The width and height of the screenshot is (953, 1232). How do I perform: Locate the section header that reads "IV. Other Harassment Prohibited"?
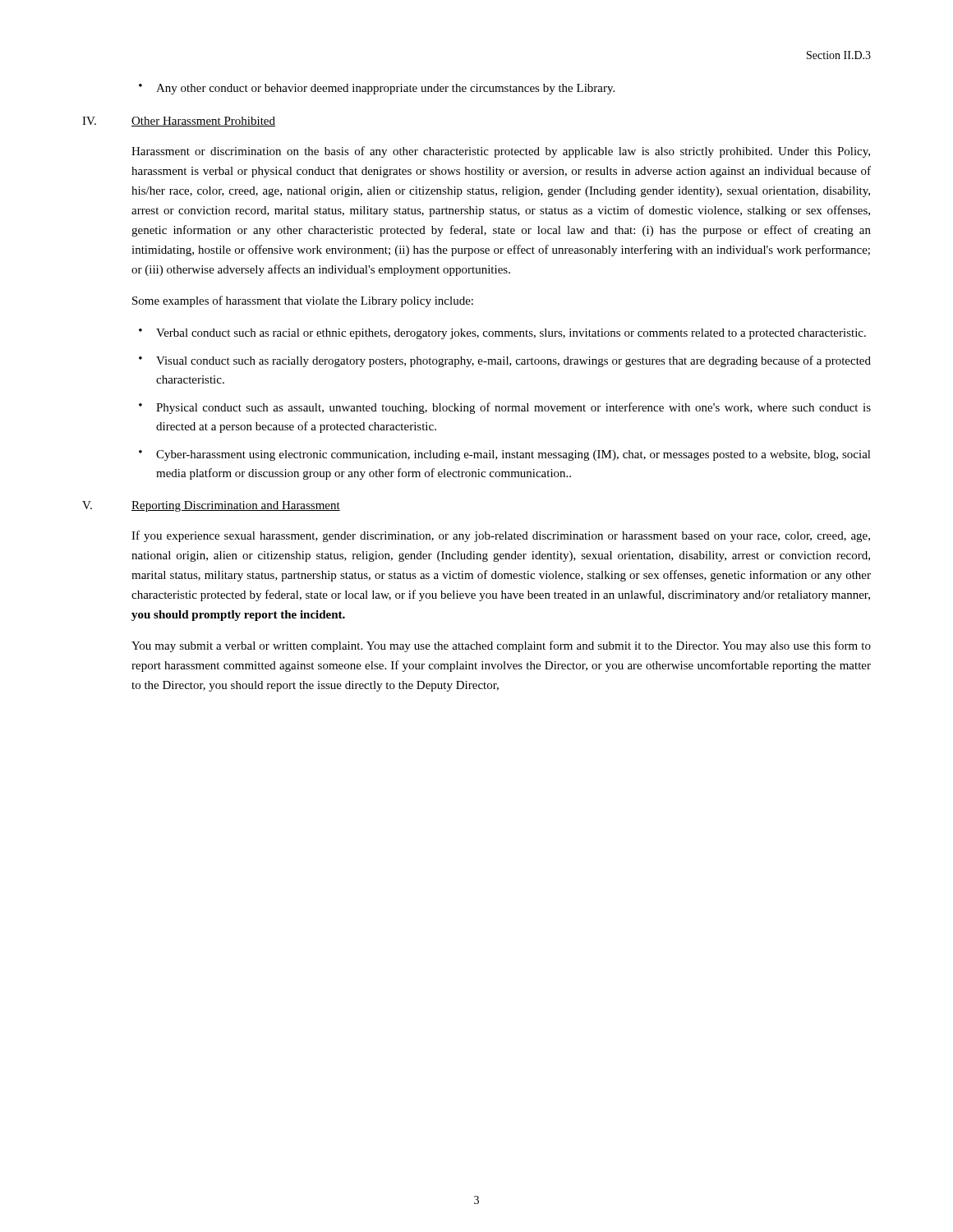pyautogui.click(x=179, y=121)
